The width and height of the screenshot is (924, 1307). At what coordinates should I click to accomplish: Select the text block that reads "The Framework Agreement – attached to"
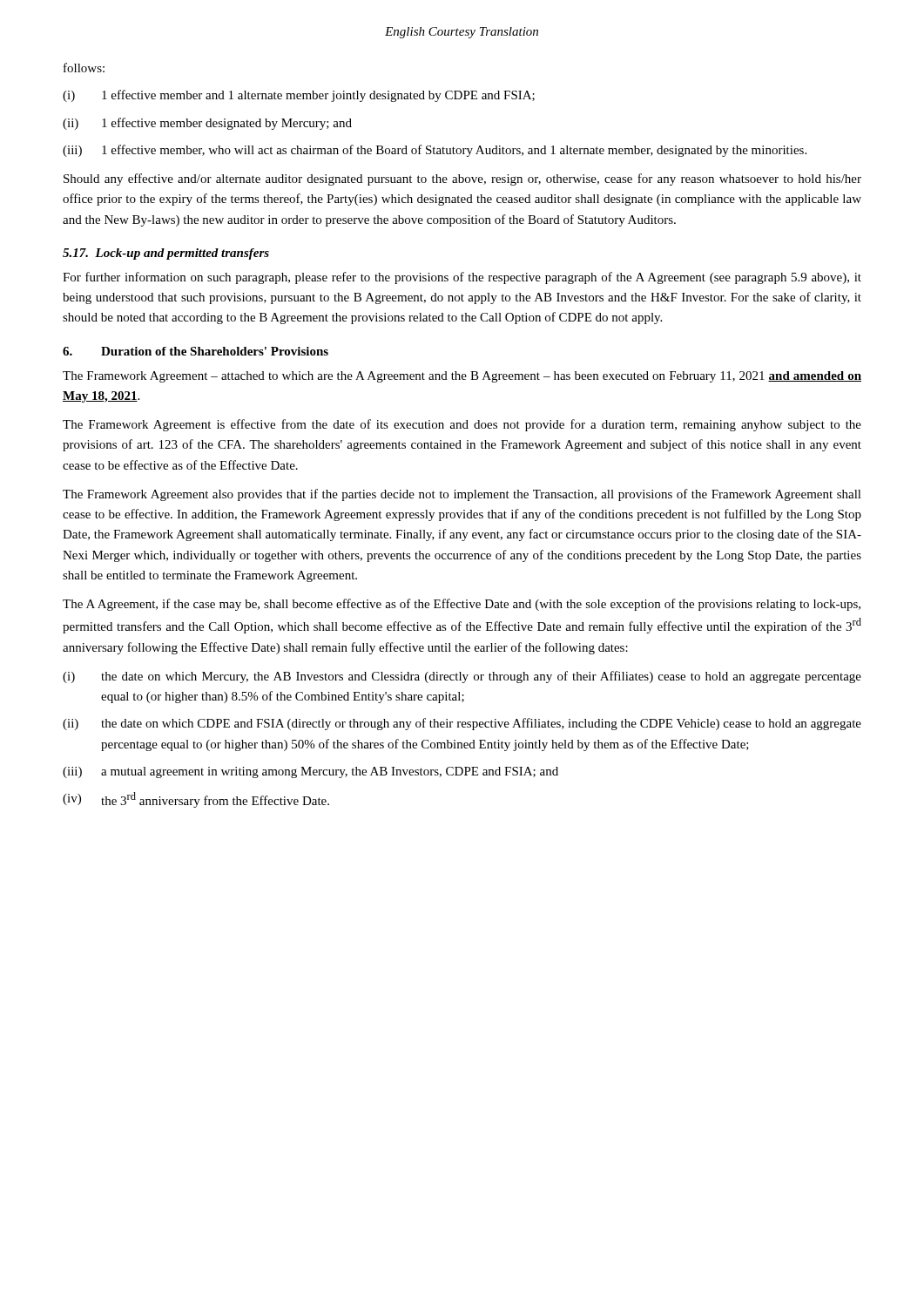(462, 385)
